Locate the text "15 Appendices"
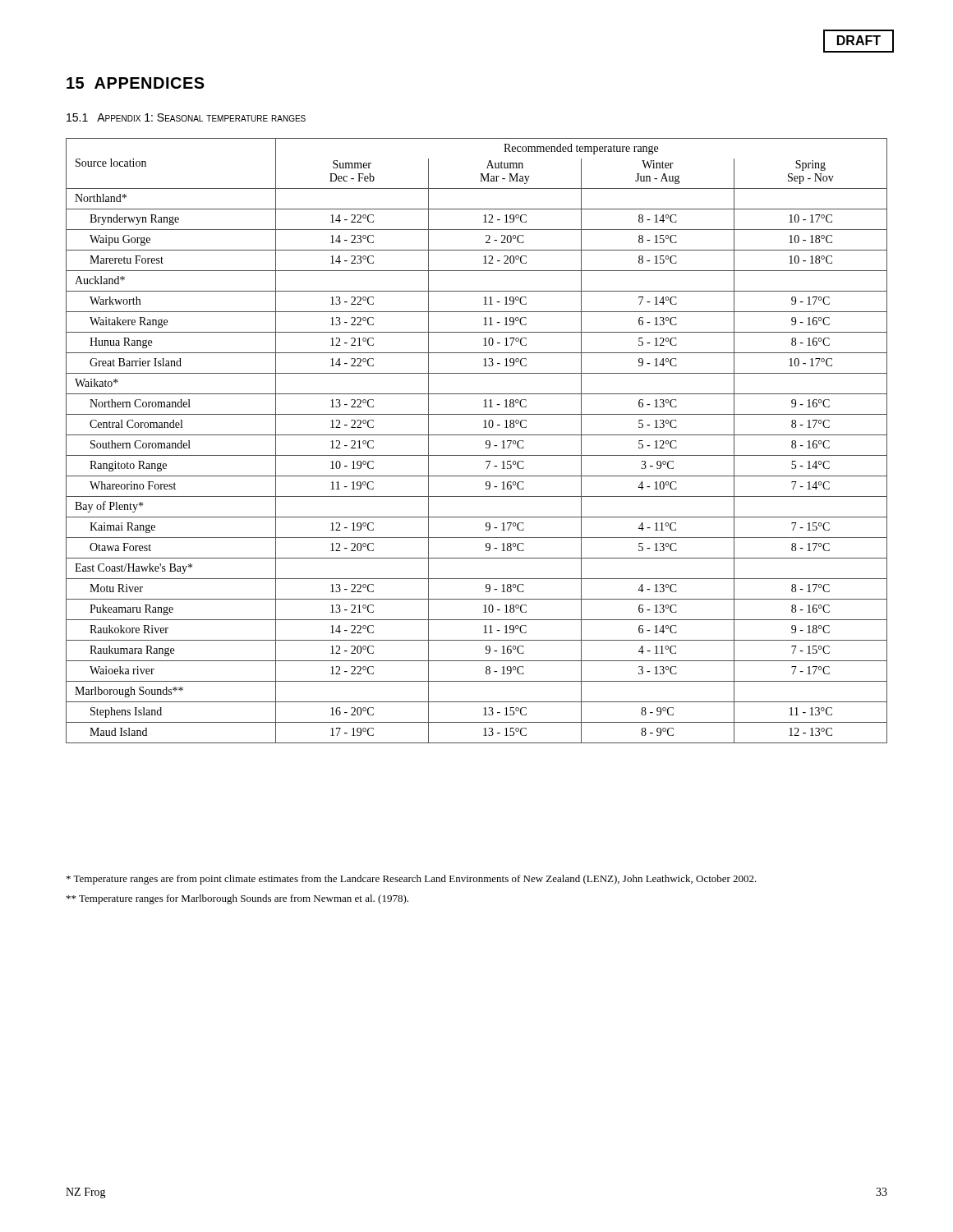 click(135, 83)
